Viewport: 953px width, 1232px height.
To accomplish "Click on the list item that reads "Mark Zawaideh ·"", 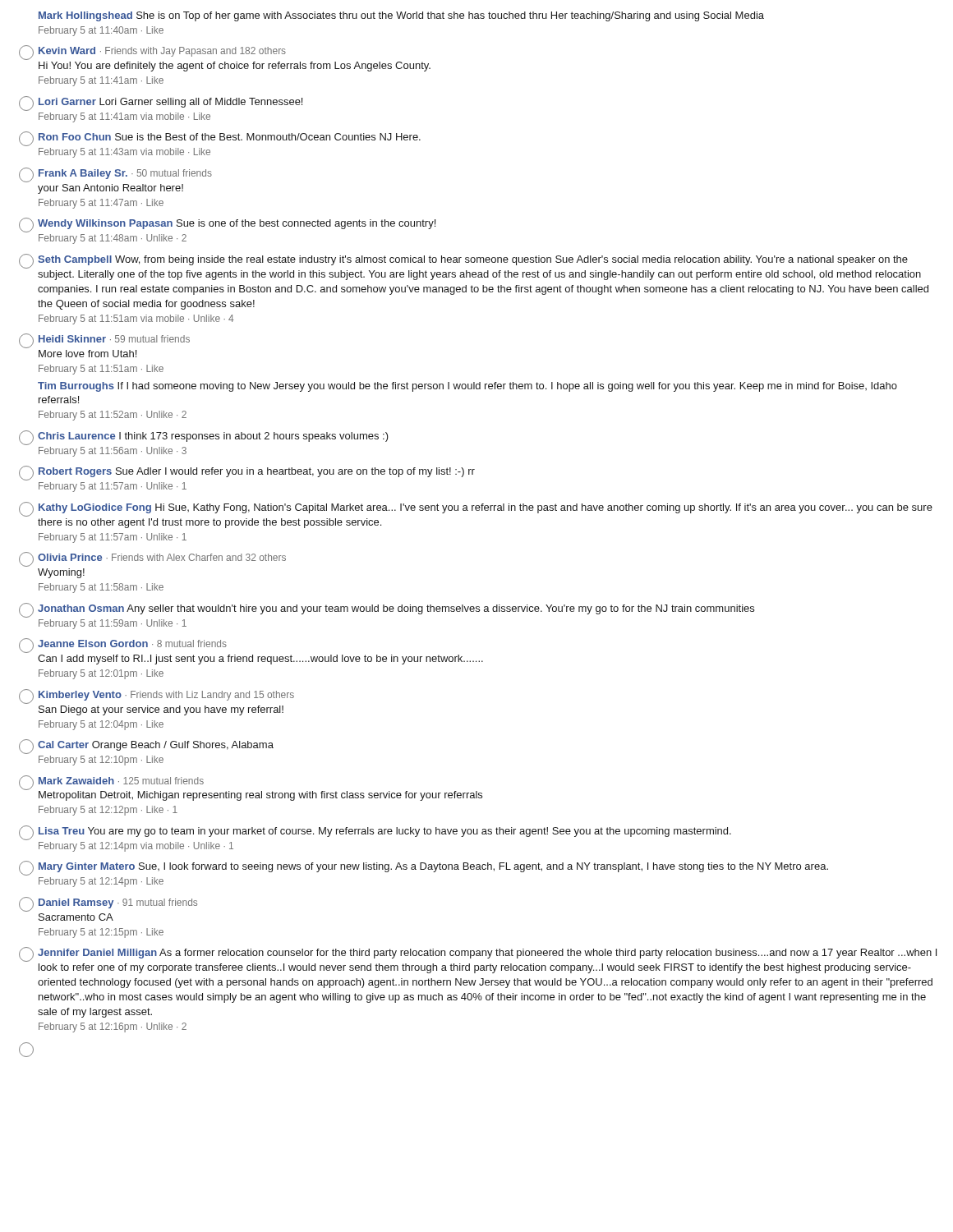I will click(x=476, y=795).
